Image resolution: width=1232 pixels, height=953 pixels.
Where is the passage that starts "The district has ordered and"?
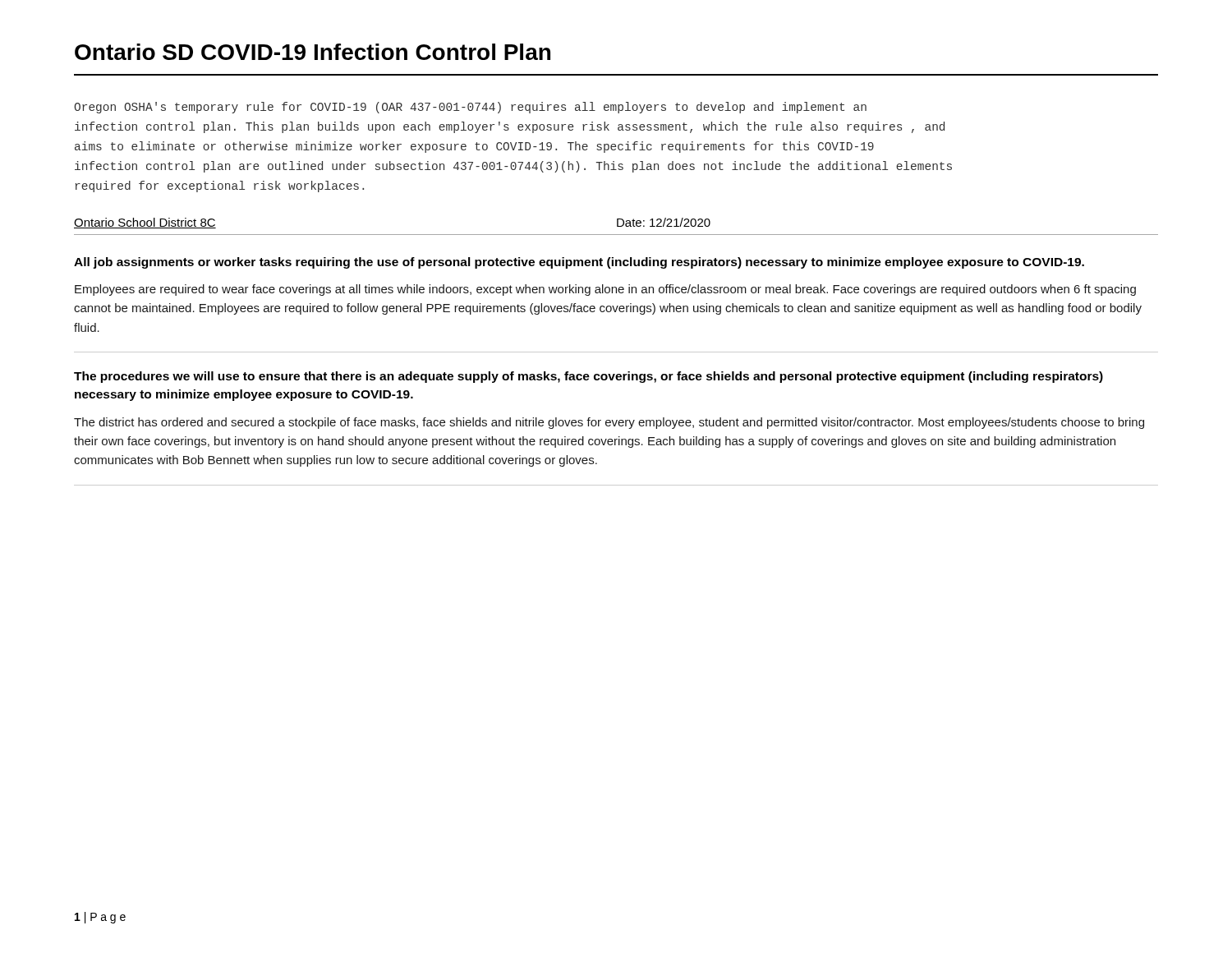609,441
